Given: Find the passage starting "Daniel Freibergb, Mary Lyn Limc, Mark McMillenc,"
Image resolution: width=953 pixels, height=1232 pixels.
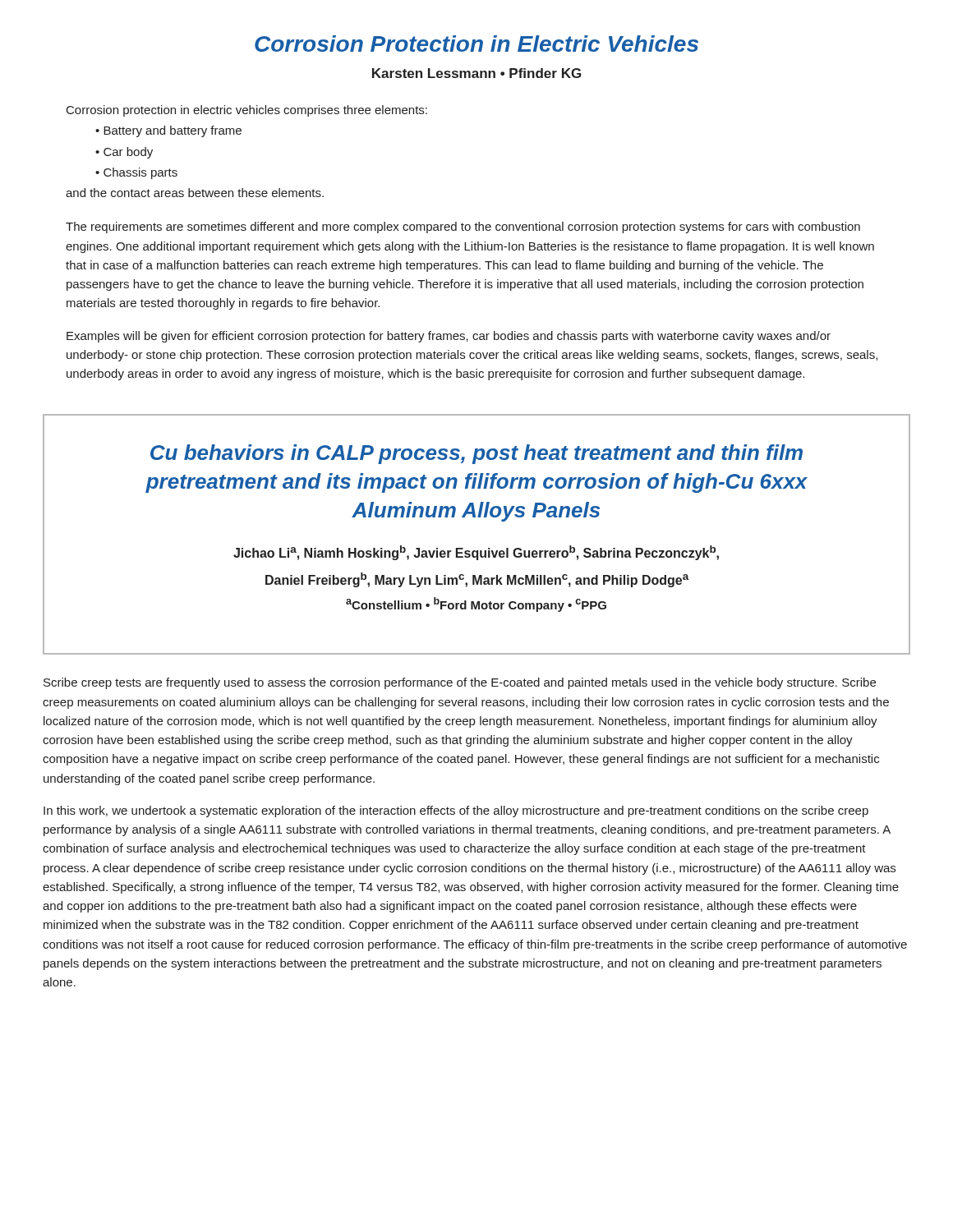Looking at the screenshot, I should 476,578.
